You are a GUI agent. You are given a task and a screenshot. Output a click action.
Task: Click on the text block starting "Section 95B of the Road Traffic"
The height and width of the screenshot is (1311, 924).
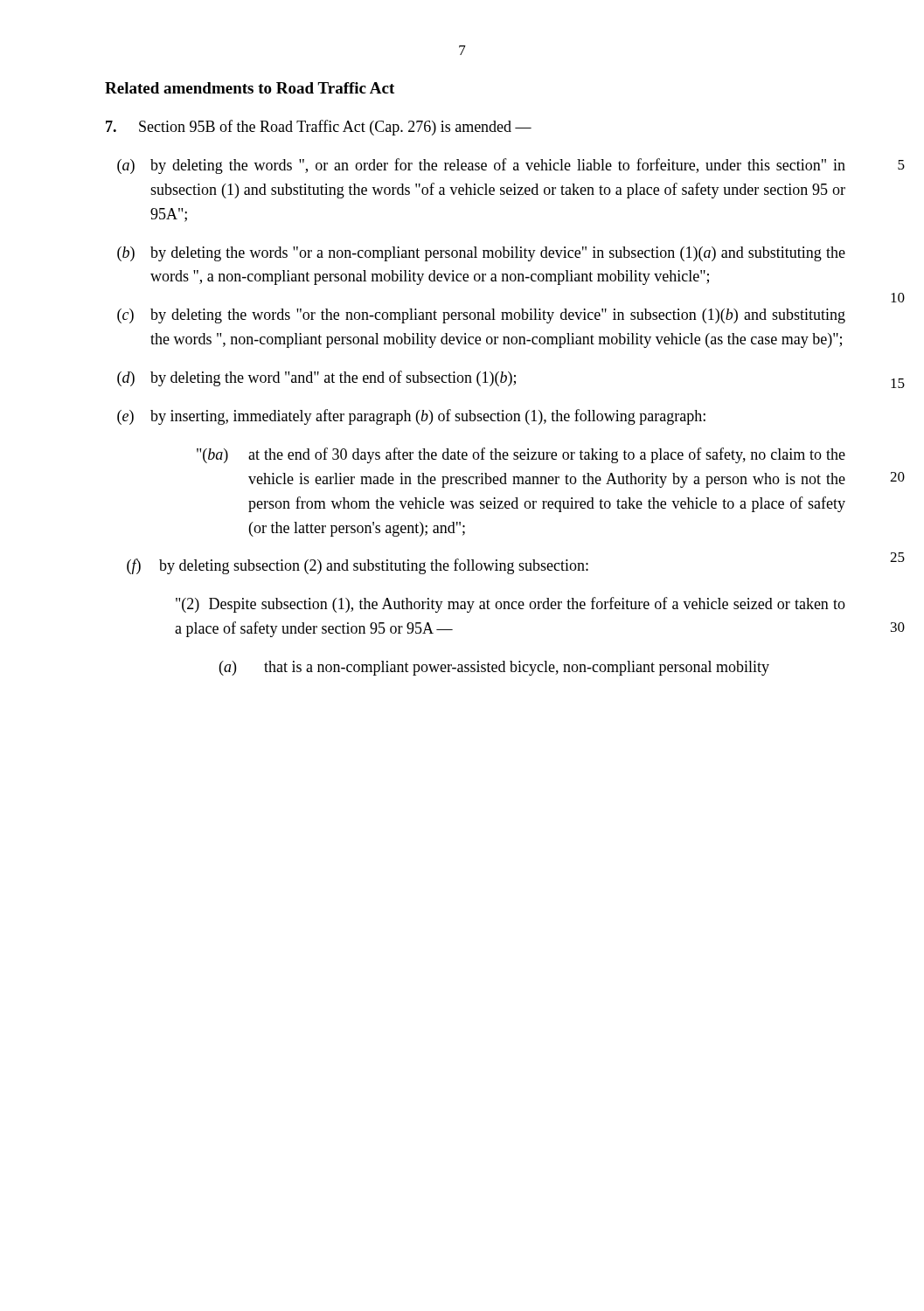coord(475,128)
